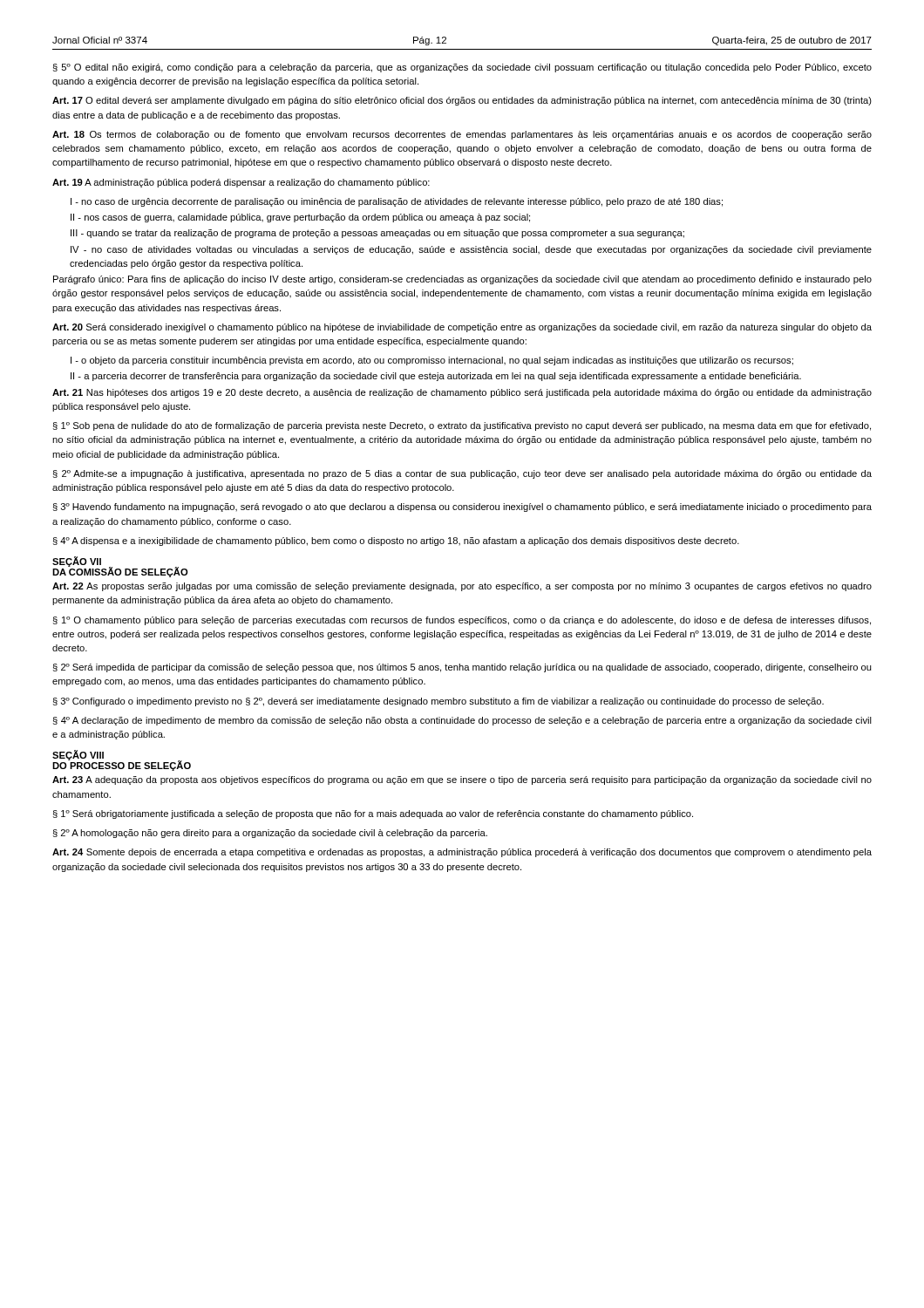Find the list item containing "III - quando se tratar da realização"
The image size is (924, 1308).
coord(377,233)
